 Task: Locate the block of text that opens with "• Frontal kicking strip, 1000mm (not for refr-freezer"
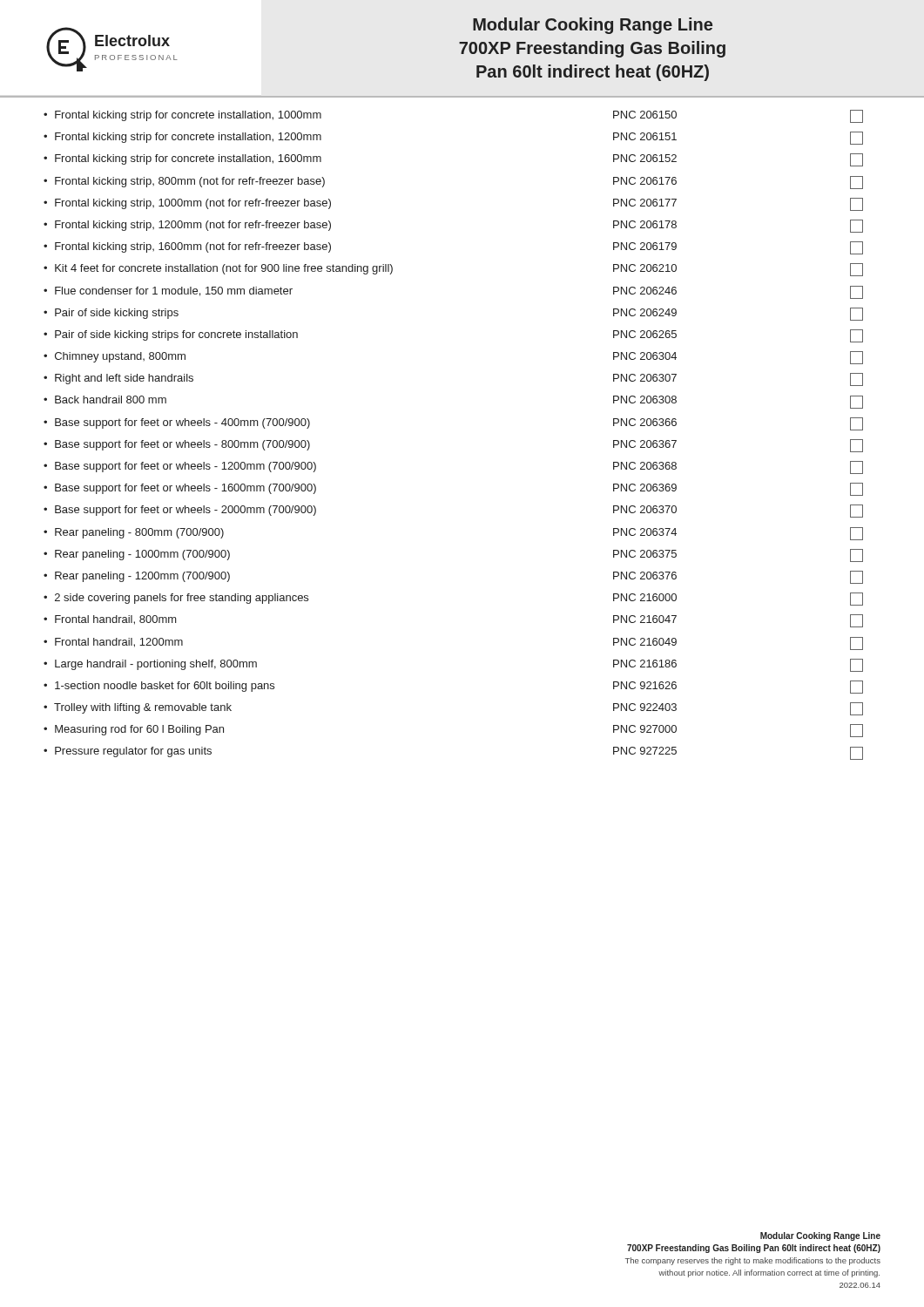tap(188, 204)
